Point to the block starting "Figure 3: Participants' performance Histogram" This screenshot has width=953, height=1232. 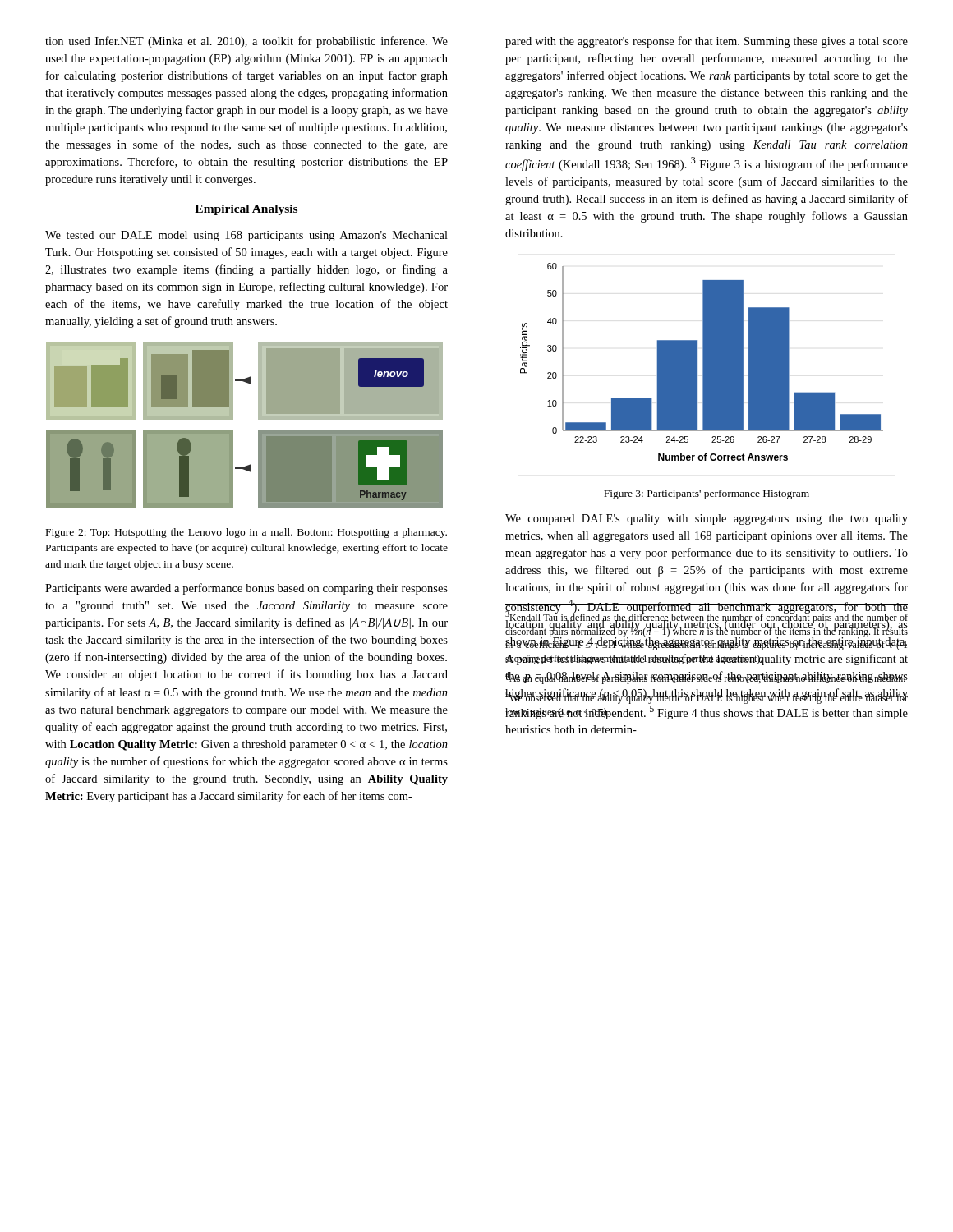[x=707, y=493]
